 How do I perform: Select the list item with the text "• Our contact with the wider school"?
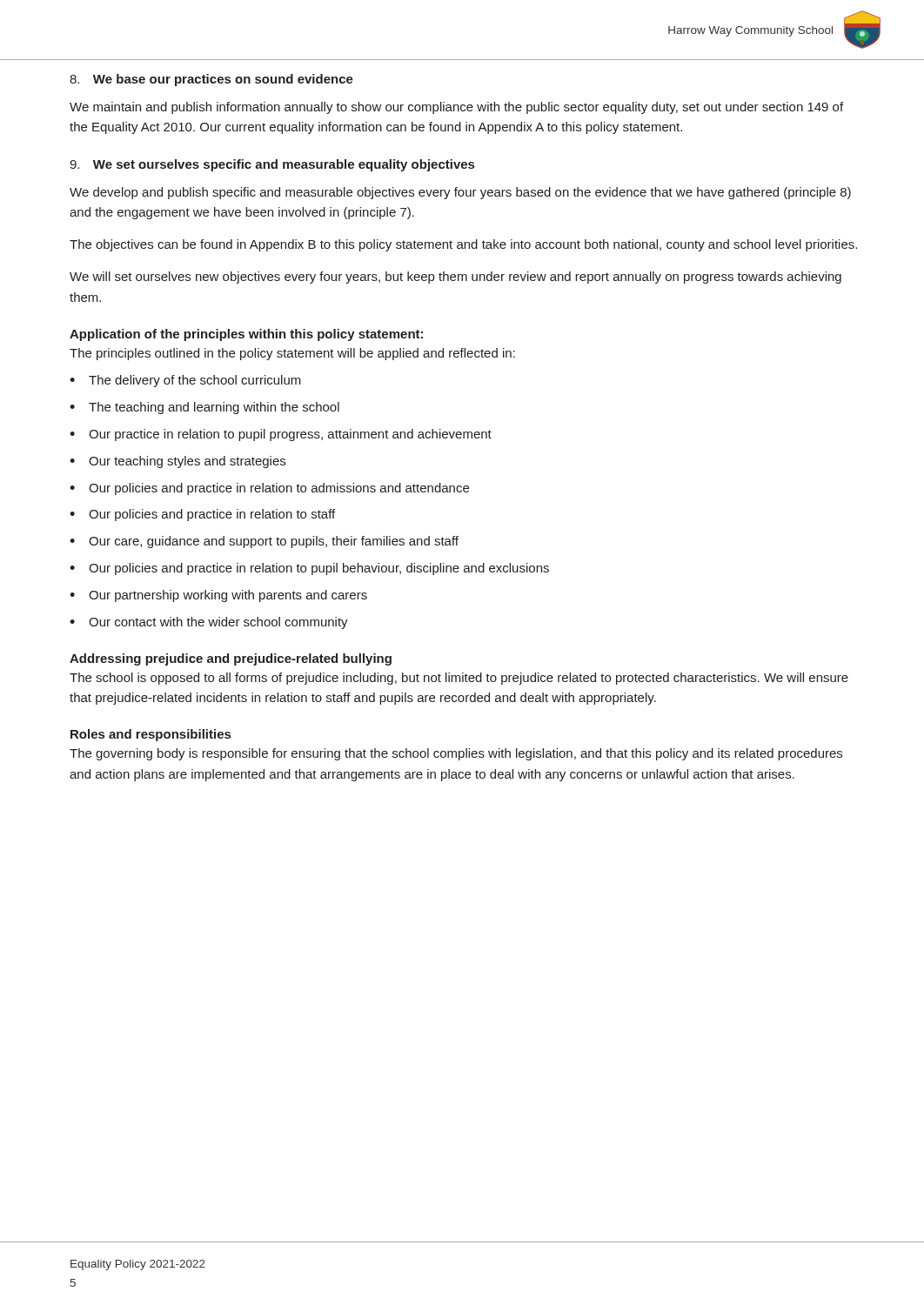(x=209, y=623)
